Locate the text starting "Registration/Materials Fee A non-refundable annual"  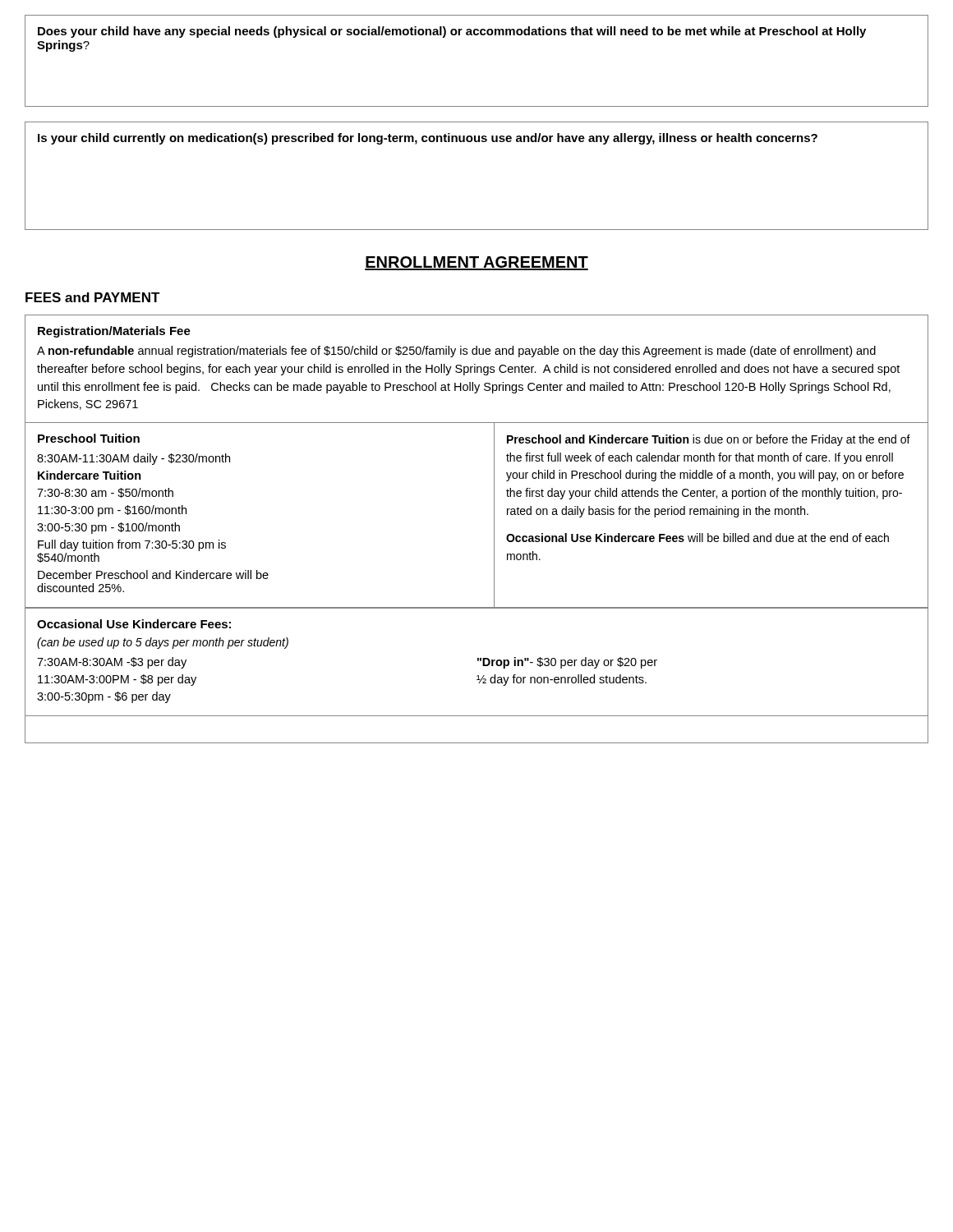[476, 369]
